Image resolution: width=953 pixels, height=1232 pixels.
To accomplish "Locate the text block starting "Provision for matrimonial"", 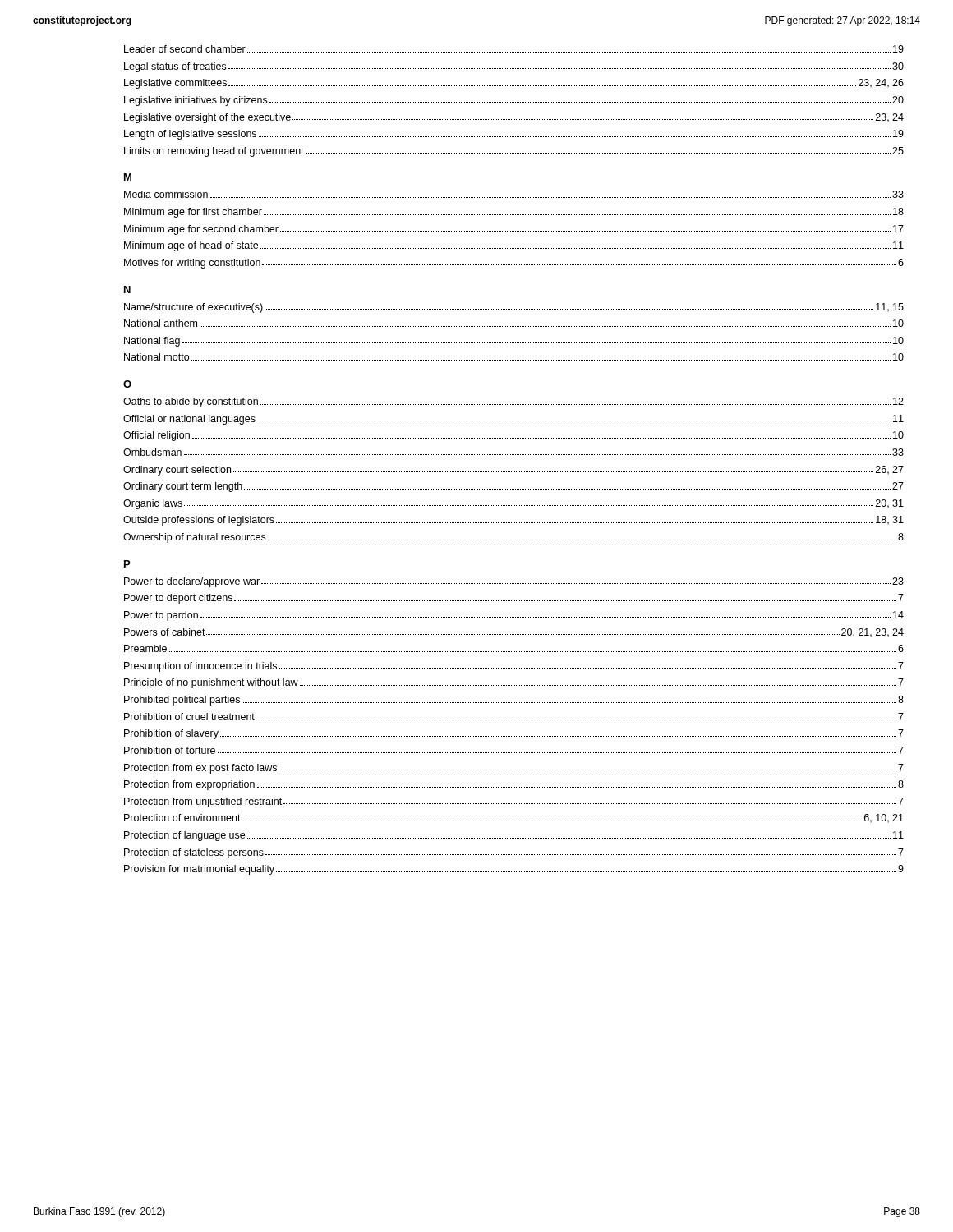I will pyautogui.click(x=513, y=869).
